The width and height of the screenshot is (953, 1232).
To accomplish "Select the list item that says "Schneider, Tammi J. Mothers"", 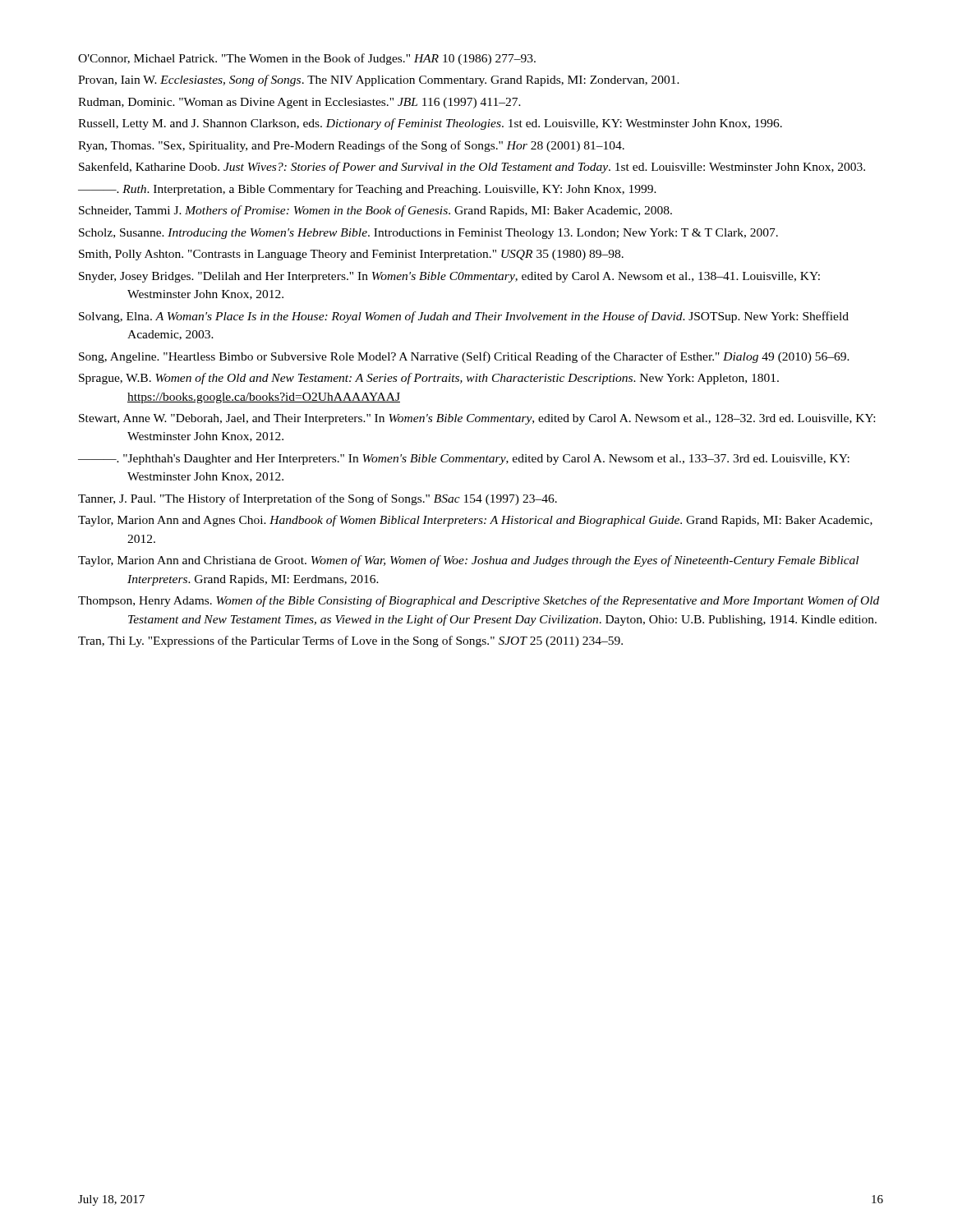I will point(375,210).
